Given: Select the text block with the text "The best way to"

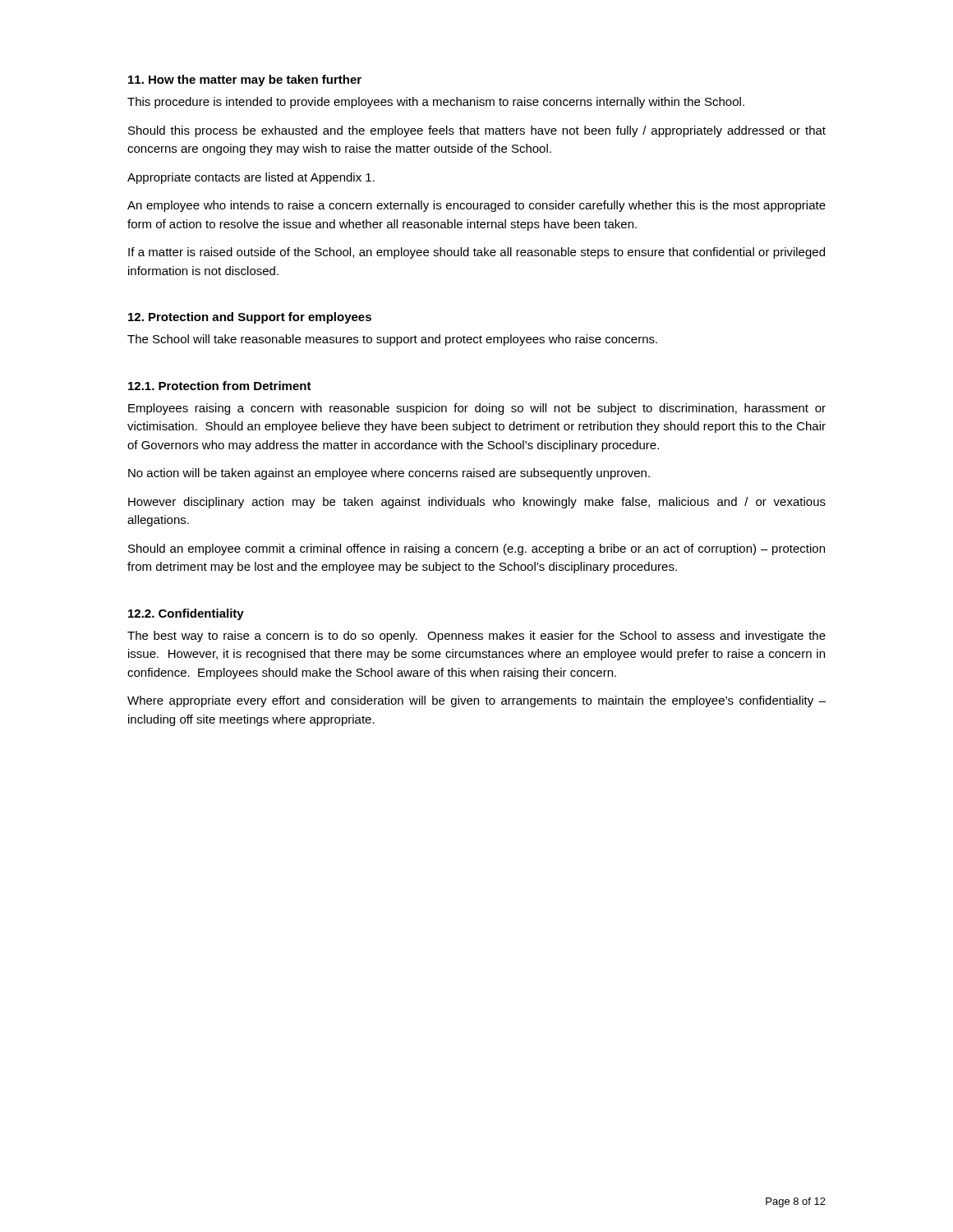Looking at the screenshot, I should 476,653.
